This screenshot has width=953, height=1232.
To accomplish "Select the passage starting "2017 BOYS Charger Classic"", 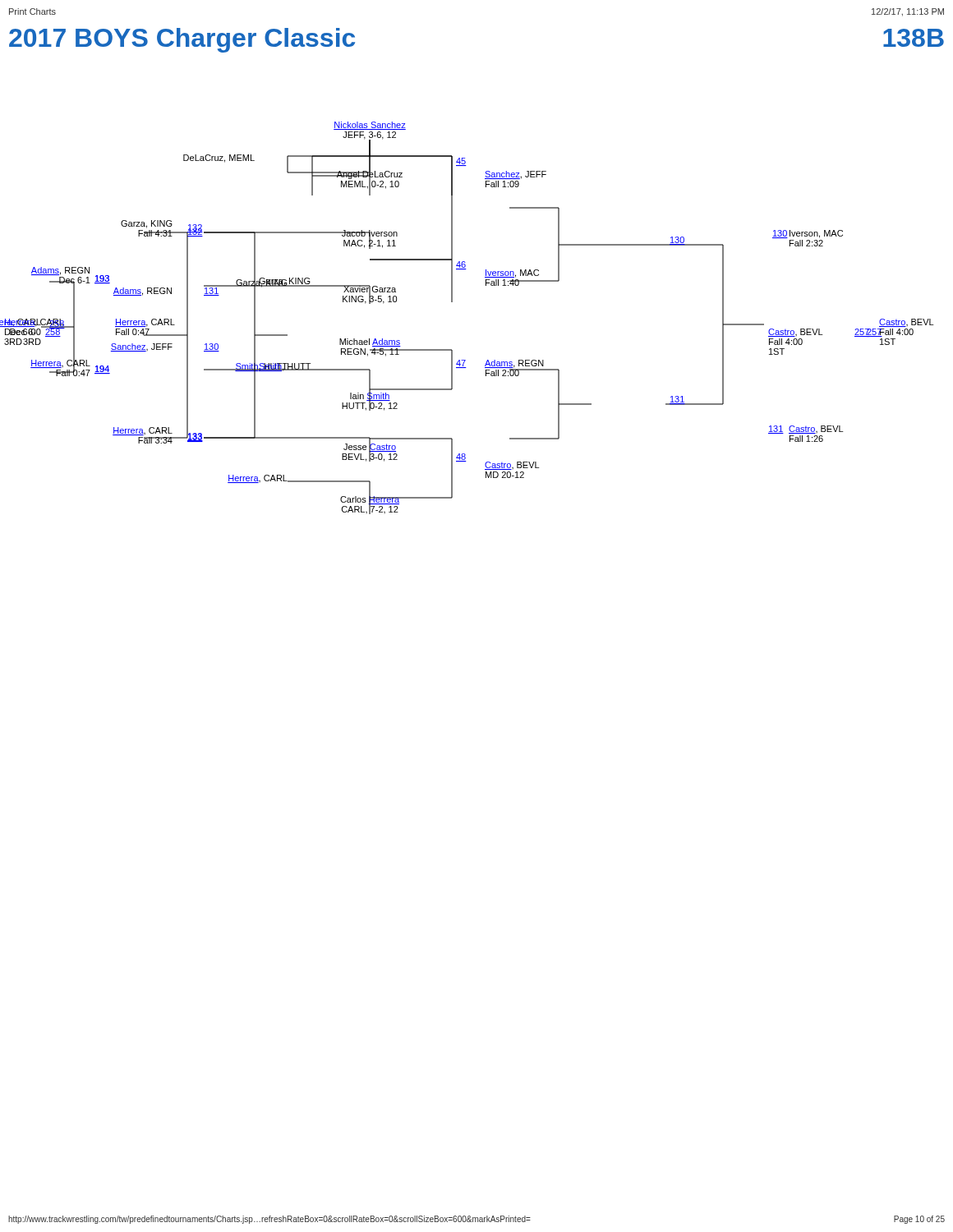I will click(x=182, y=38).
